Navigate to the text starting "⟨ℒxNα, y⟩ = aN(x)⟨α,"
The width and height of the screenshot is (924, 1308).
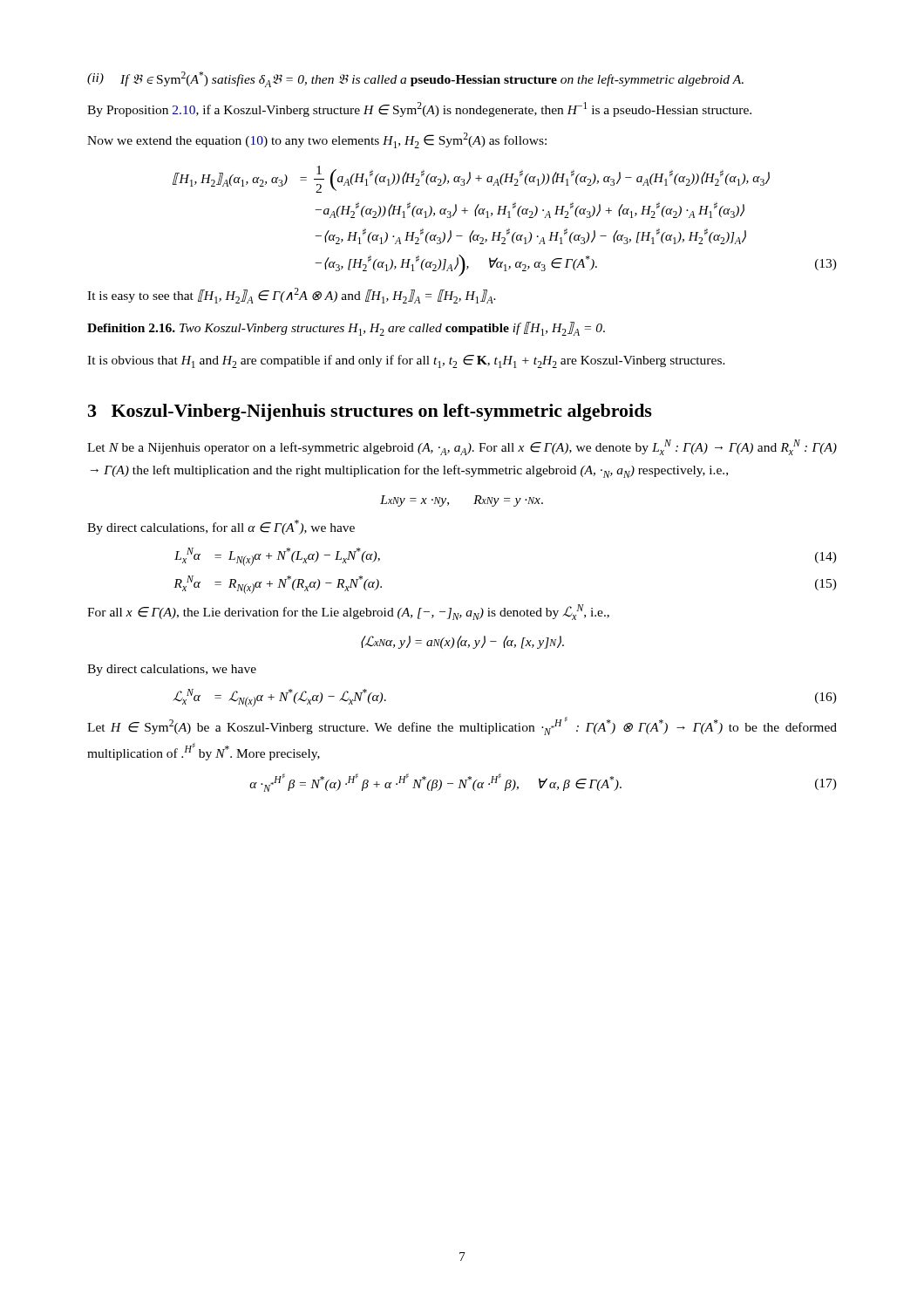pos(462,641)
